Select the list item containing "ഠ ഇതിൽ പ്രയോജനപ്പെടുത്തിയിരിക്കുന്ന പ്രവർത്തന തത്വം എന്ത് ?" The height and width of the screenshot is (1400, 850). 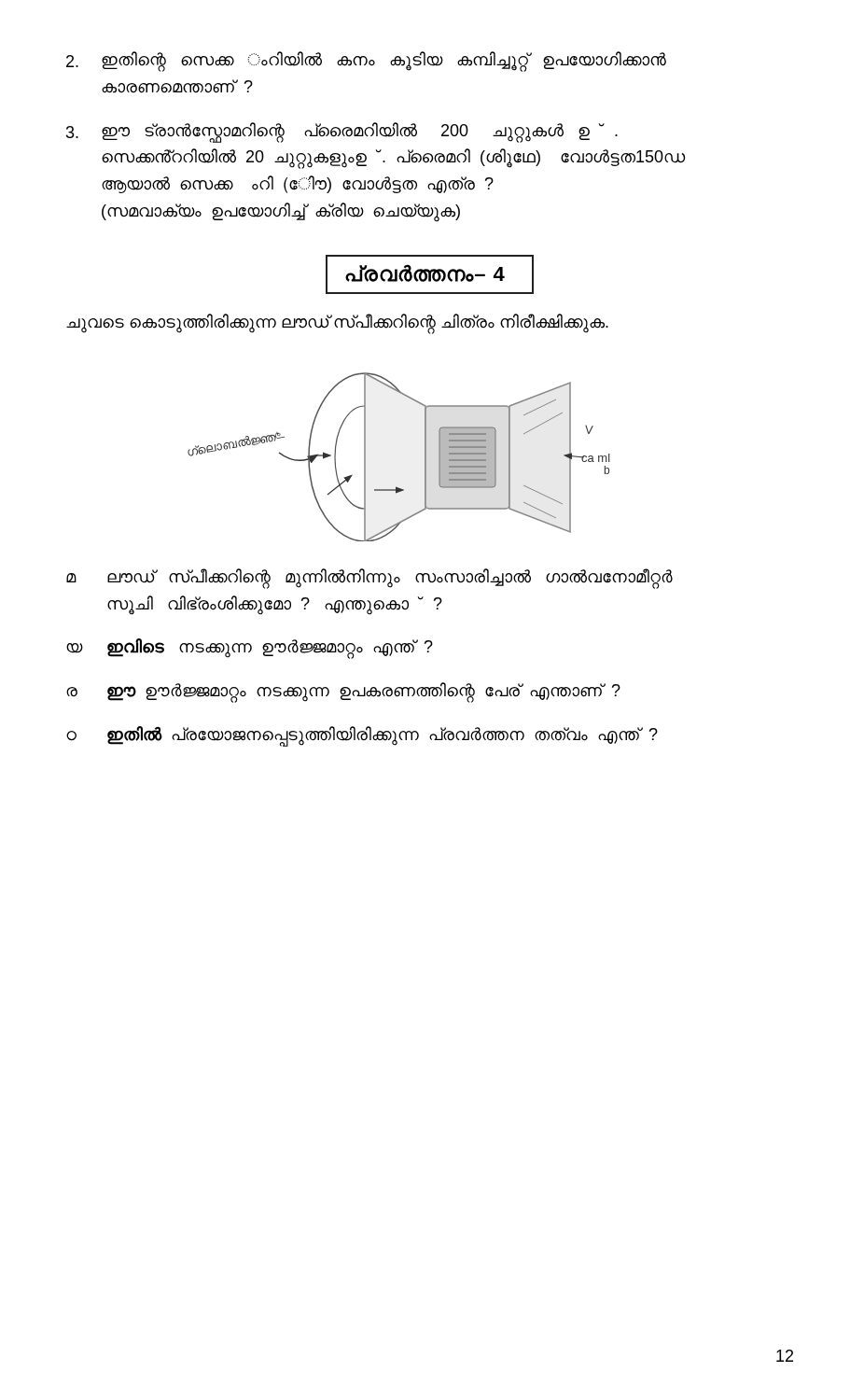click(430, 735)
